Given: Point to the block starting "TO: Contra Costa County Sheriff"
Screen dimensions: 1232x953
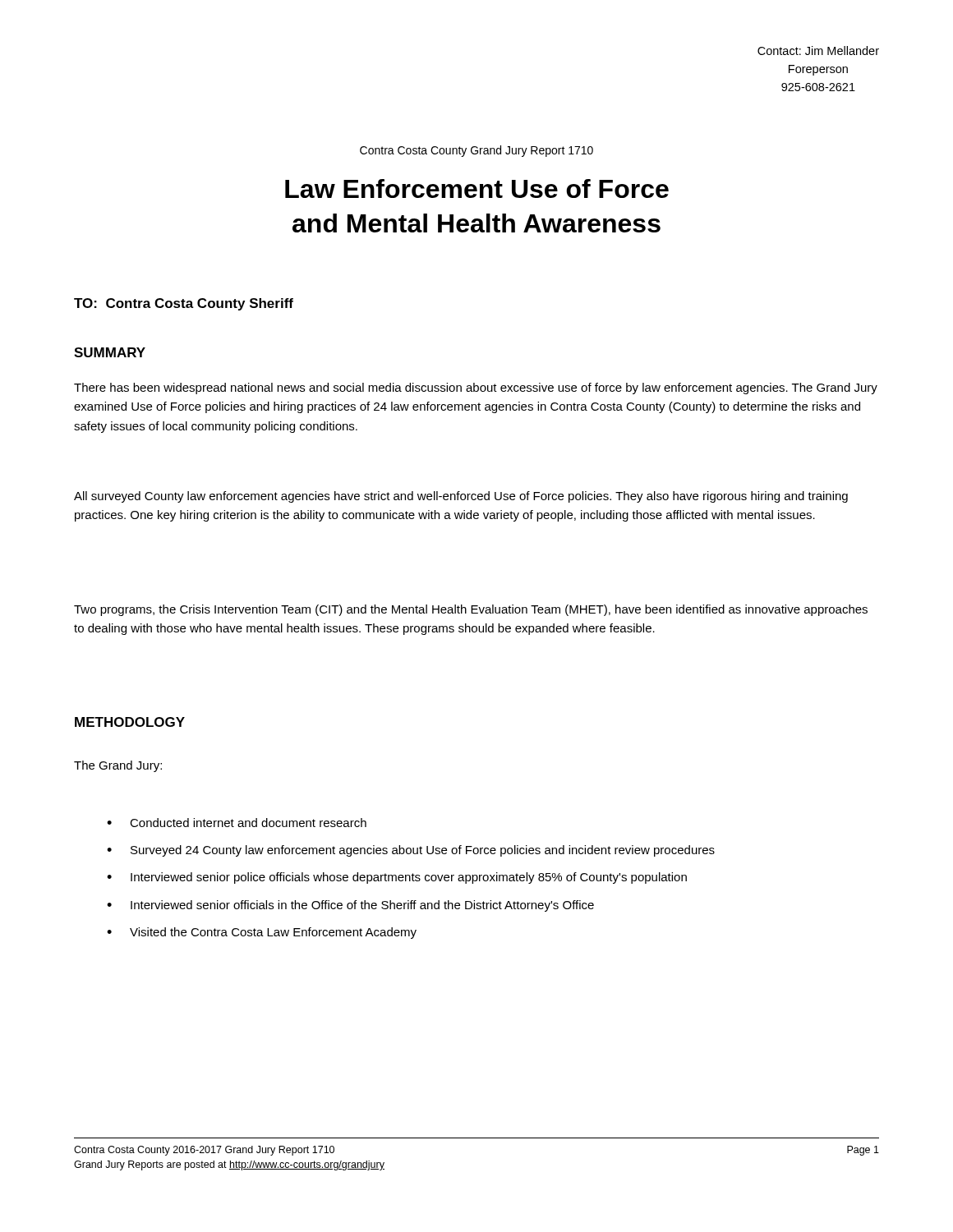Looking at the screenshot, I should pyautogui.click(x=184, y=304).
